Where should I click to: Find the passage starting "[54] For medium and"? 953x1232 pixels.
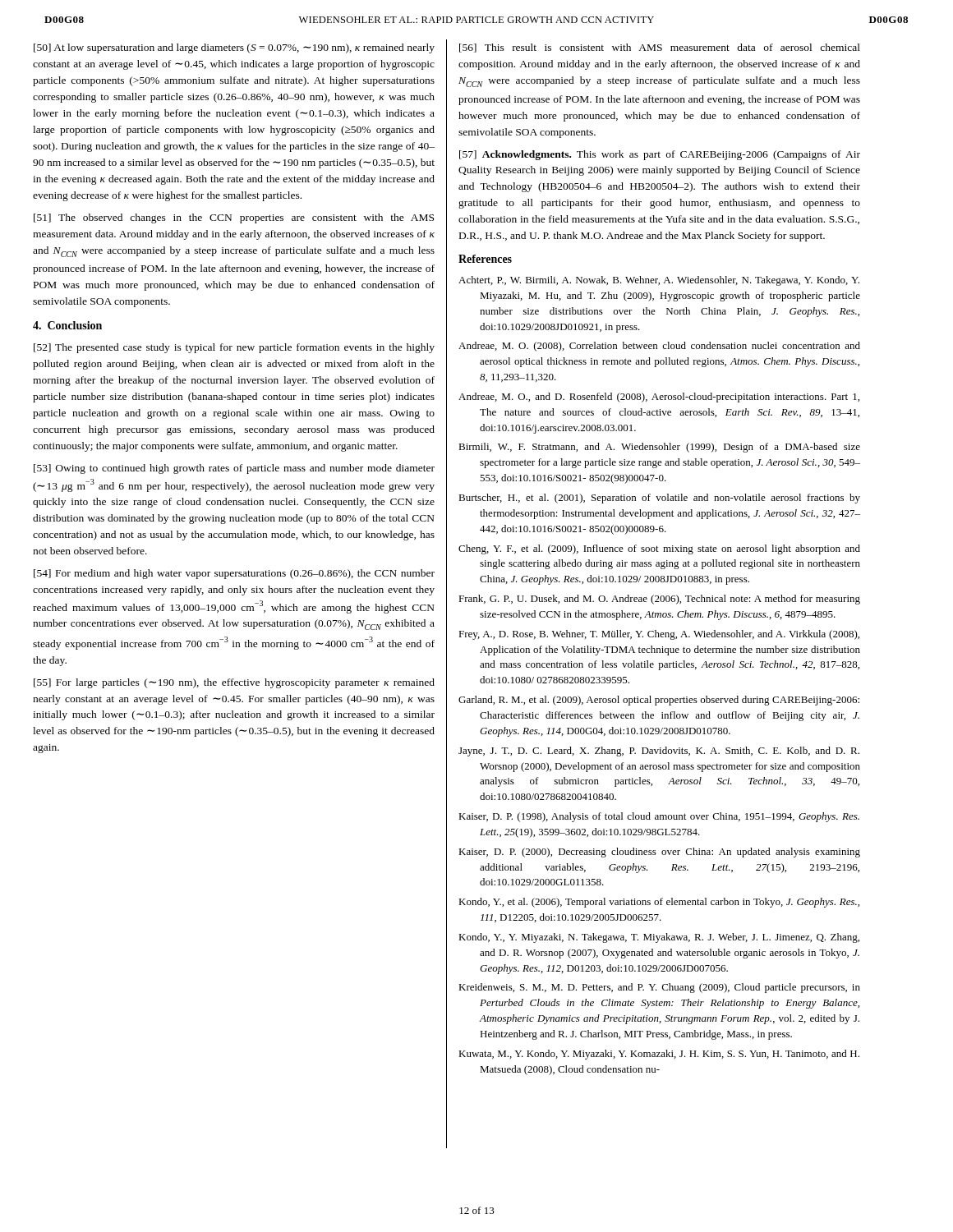[x=234, y=617]
